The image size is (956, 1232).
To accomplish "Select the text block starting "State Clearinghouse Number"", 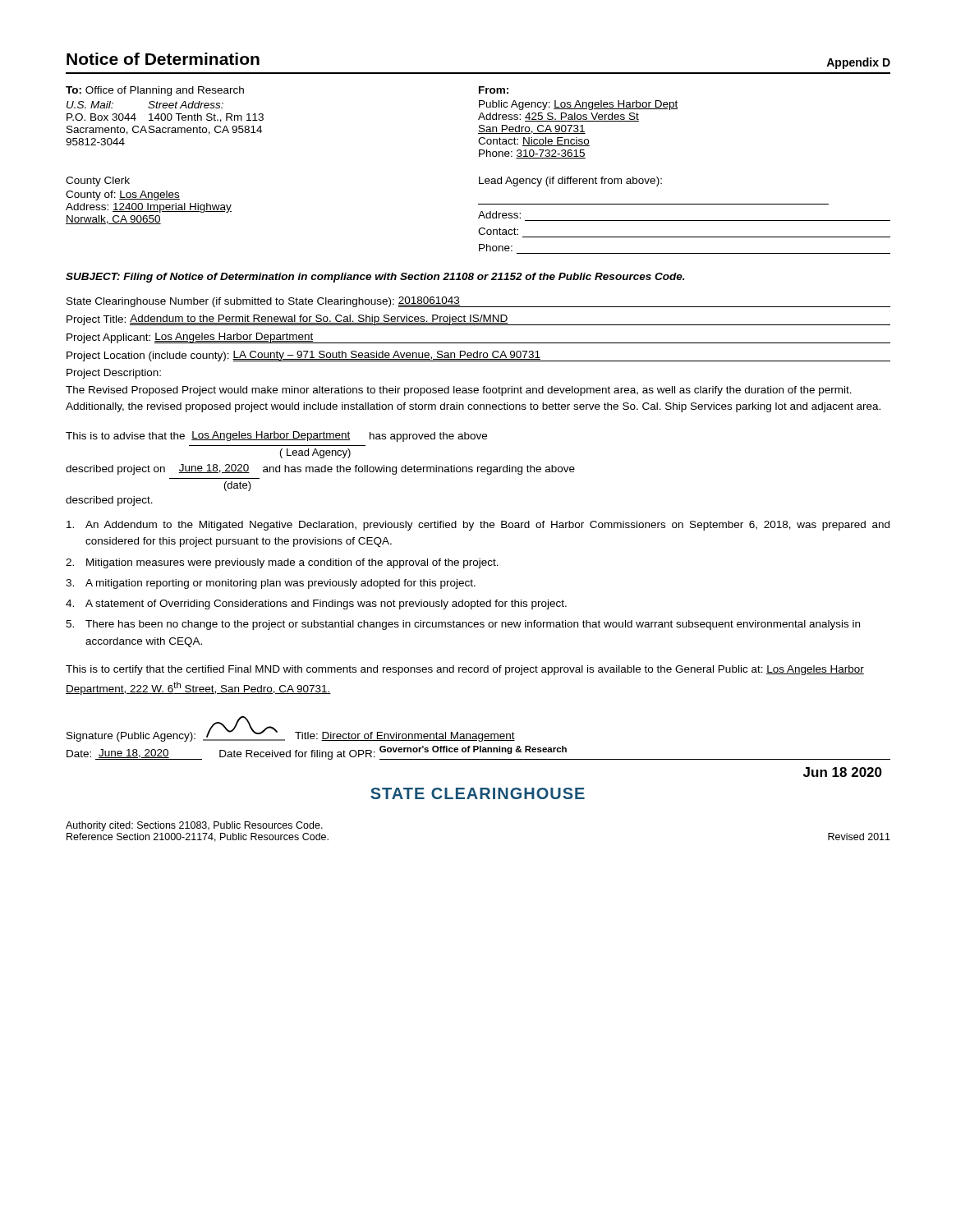I will click(x=478, y=300).
